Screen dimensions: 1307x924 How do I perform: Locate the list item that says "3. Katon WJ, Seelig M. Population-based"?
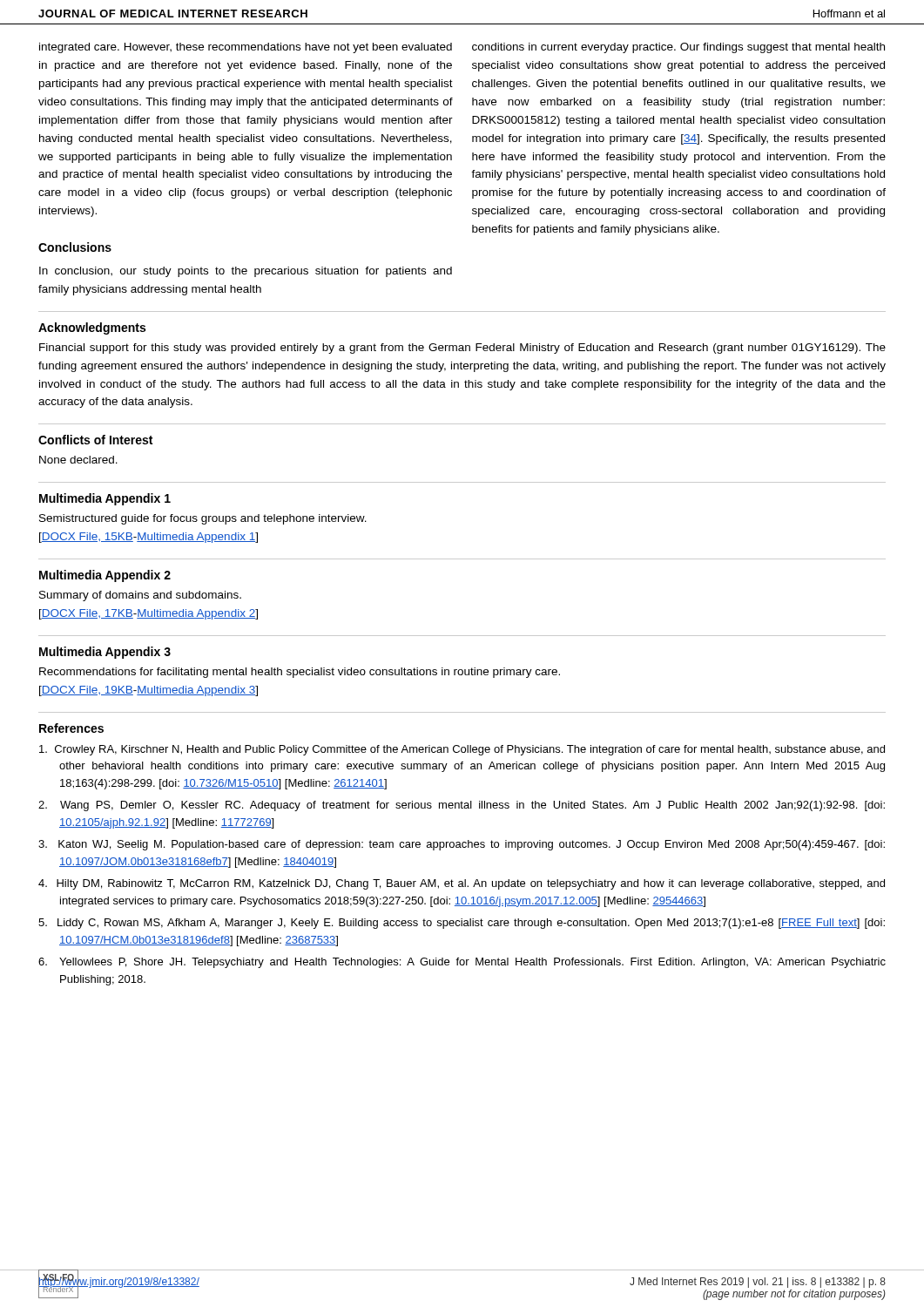pos(462,853)
